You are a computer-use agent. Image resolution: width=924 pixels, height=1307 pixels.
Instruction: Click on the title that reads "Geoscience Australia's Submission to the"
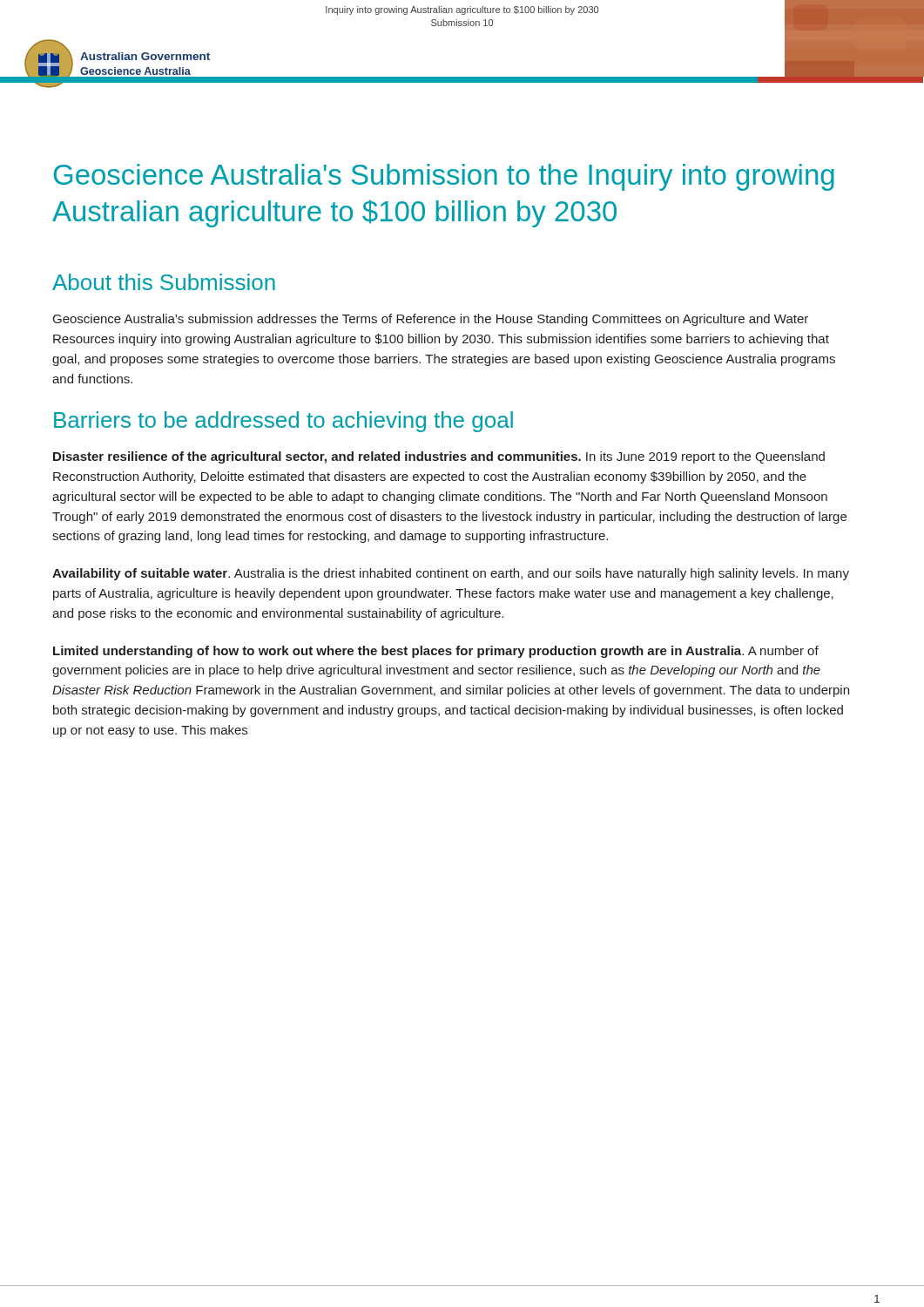[x=444, y=193]
